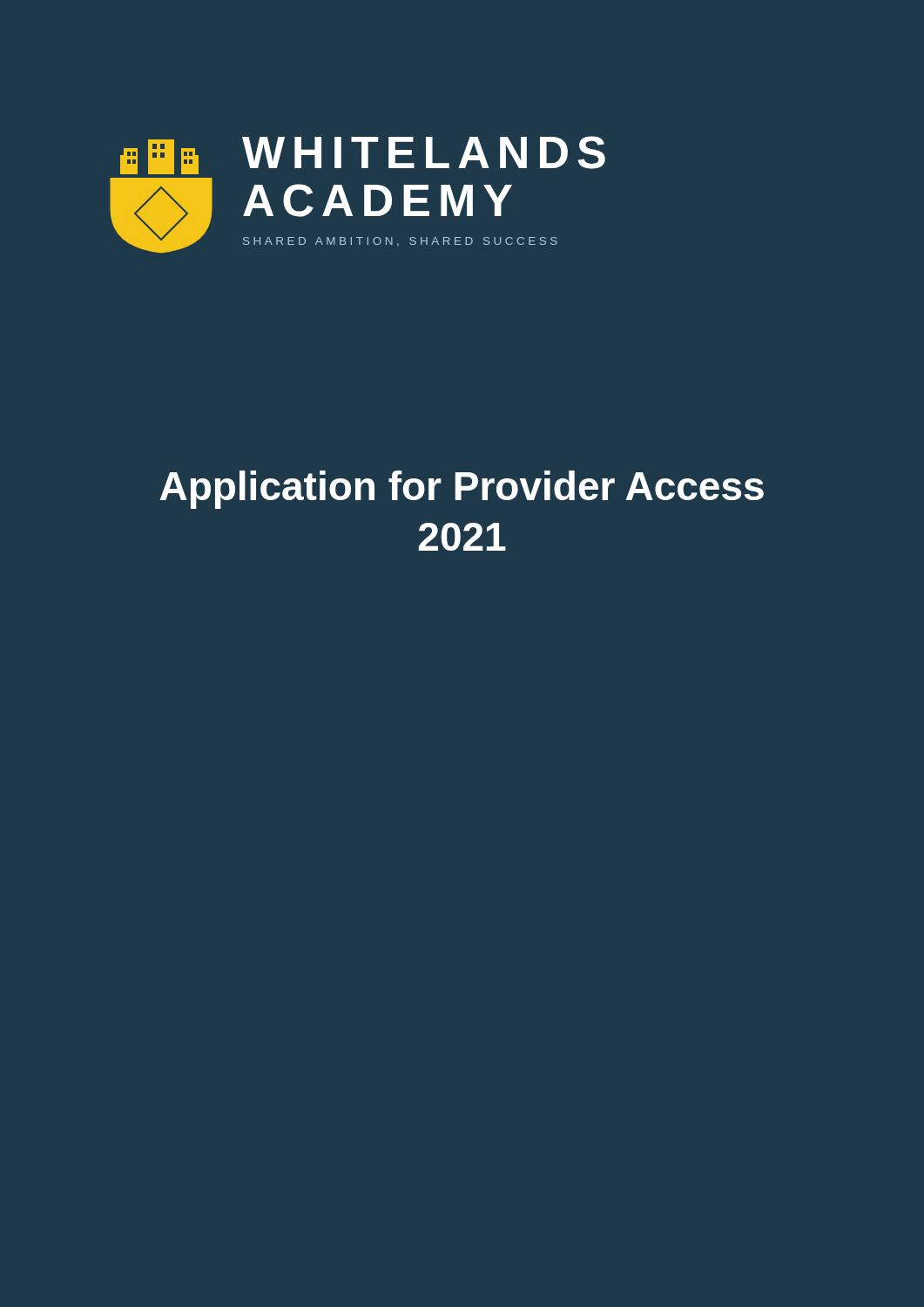Viewport: 924px width, 1307px height.
Task: Click the logo
Action: coord(359,190)
